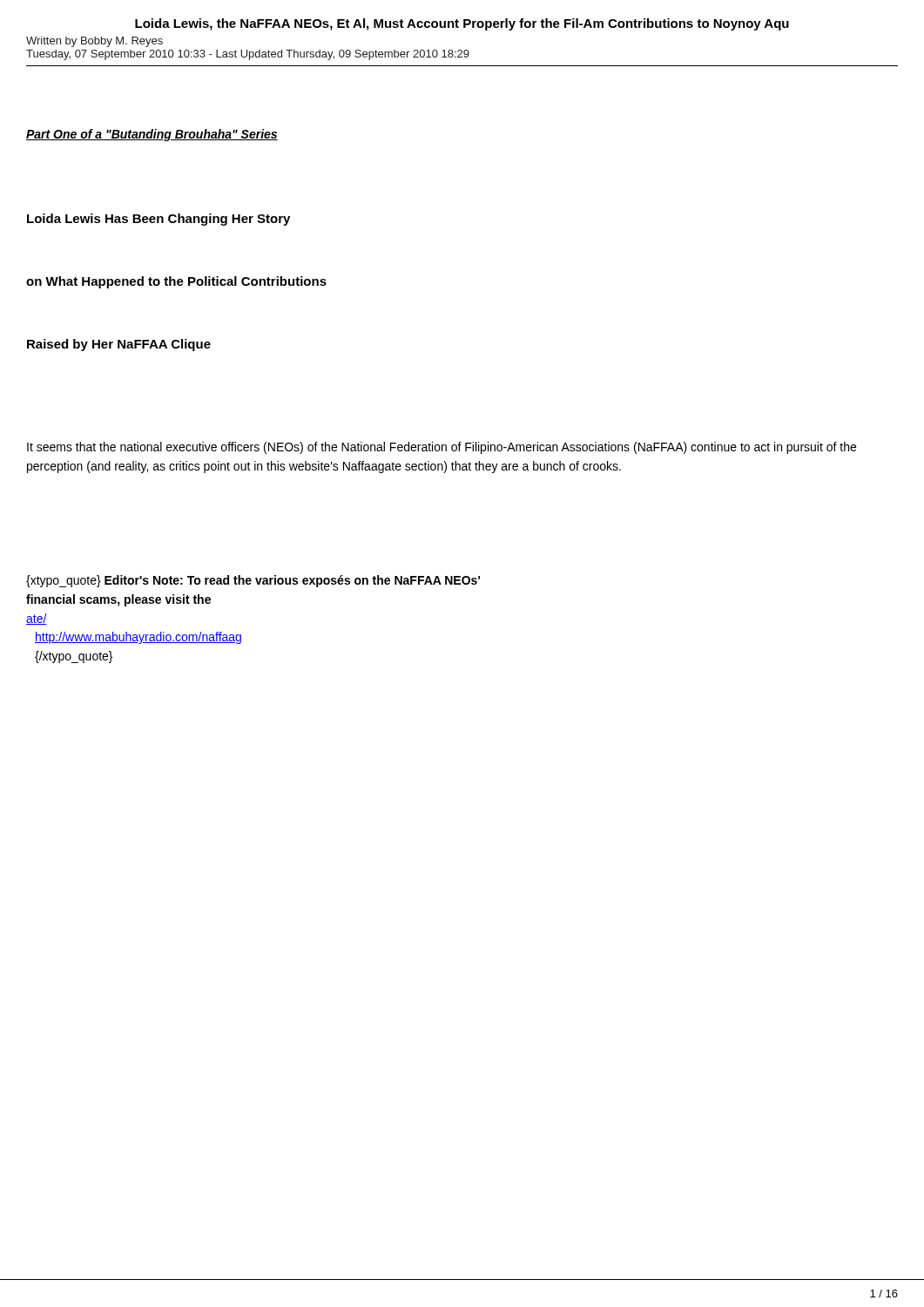The width and height of the screenshot is (924, 1307).
Task: Find the text block that says "Written by Bobby M. Reyes Tuesday,"
Action: click(248, 47)
